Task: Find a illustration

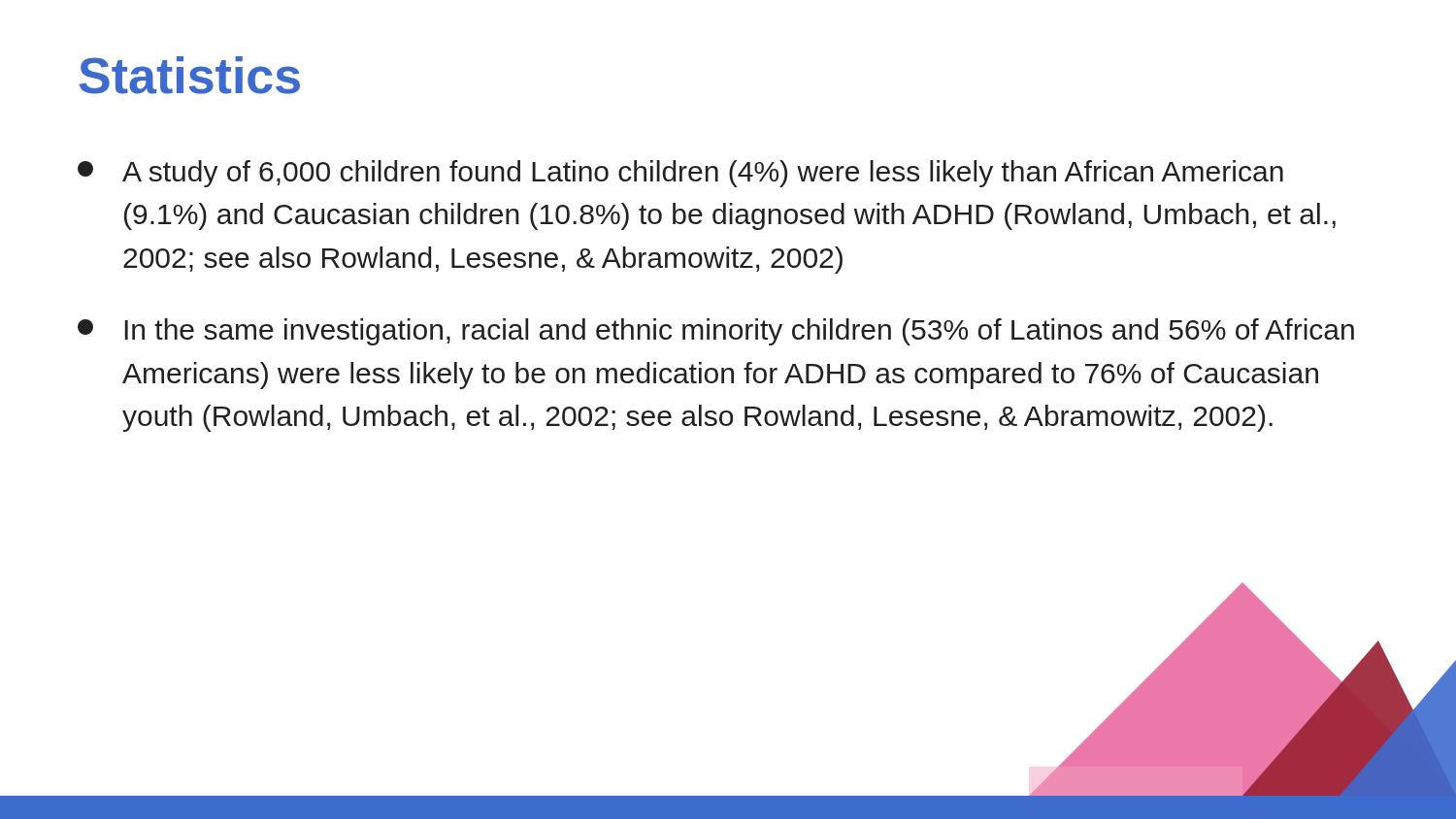Action: [x=1213, y=689]
